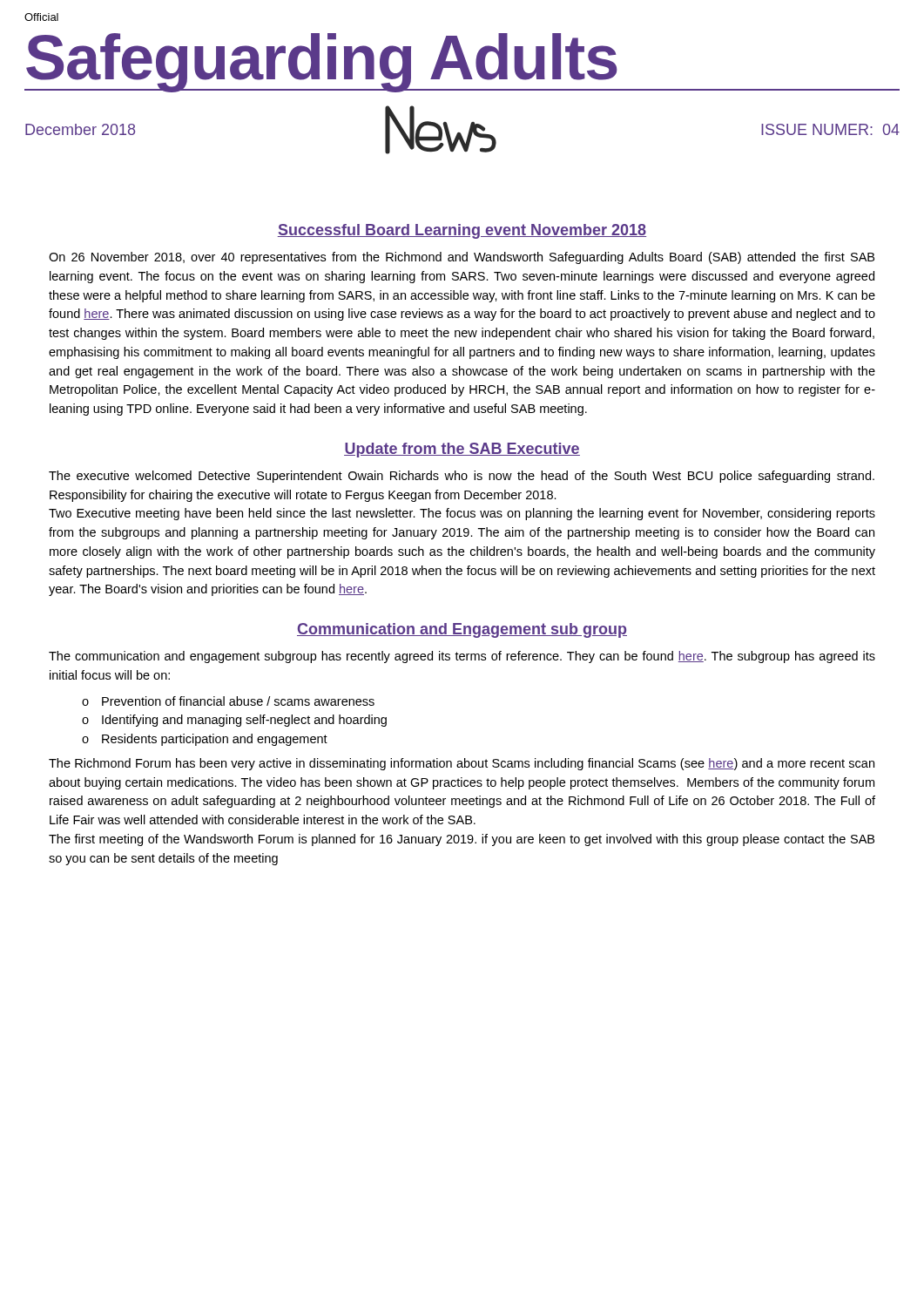Locate the text "ISSUE NUMER: 04"

pyautogui.click(x=830, y=129)
